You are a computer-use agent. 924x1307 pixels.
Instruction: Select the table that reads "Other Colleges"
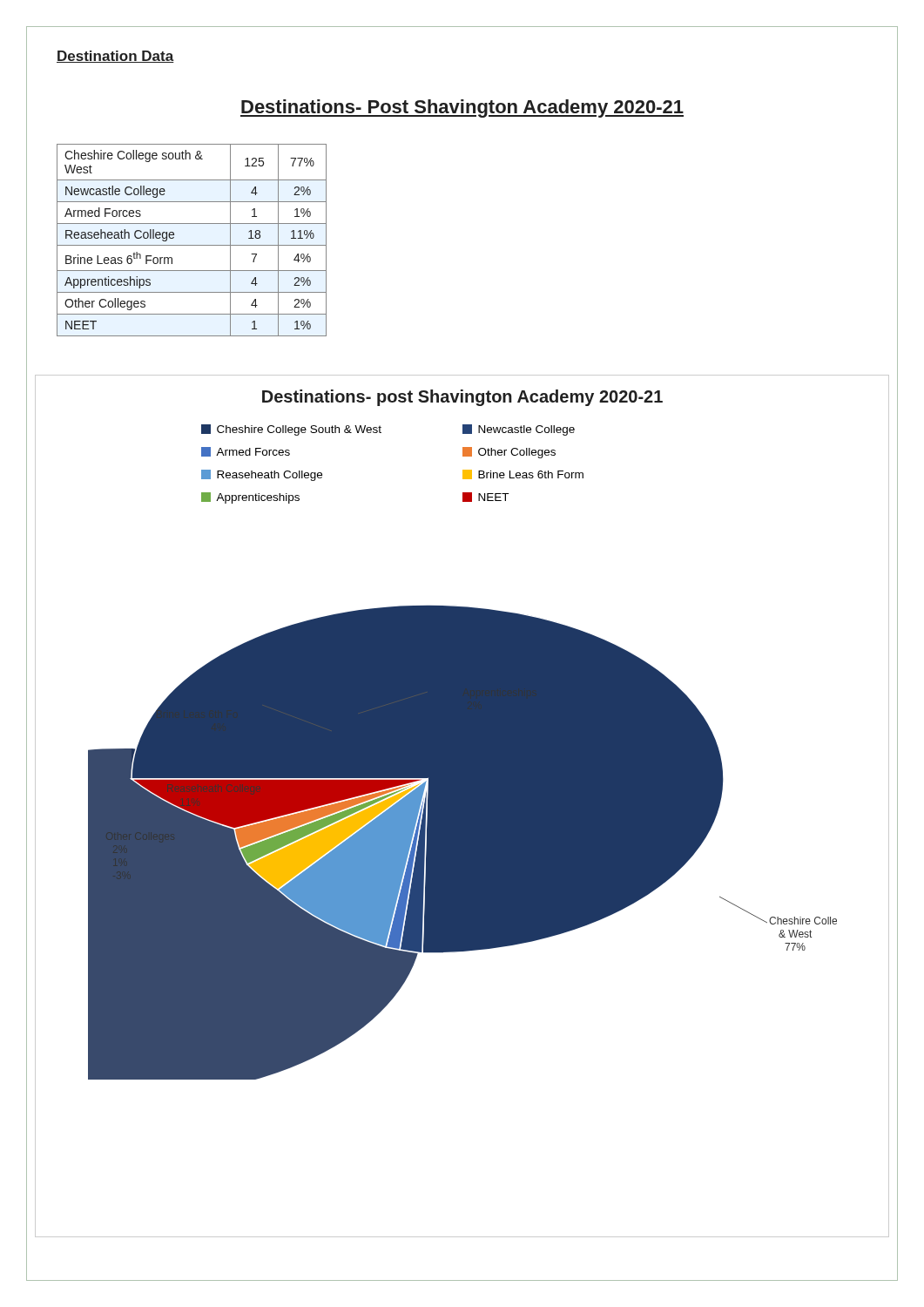[192, 240]
